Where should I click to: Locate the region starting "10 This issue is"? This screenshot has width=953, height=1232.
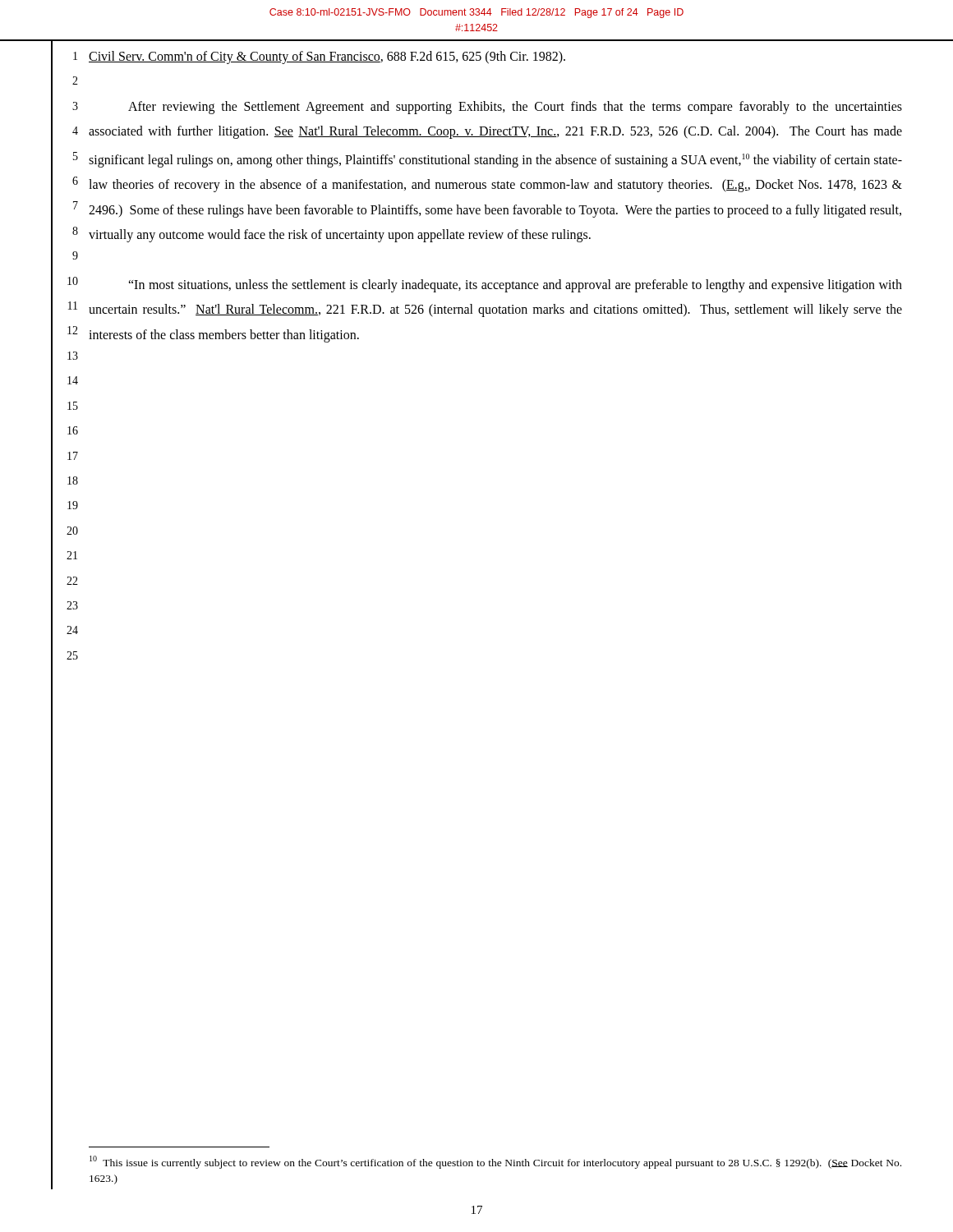coord(495,1166)
